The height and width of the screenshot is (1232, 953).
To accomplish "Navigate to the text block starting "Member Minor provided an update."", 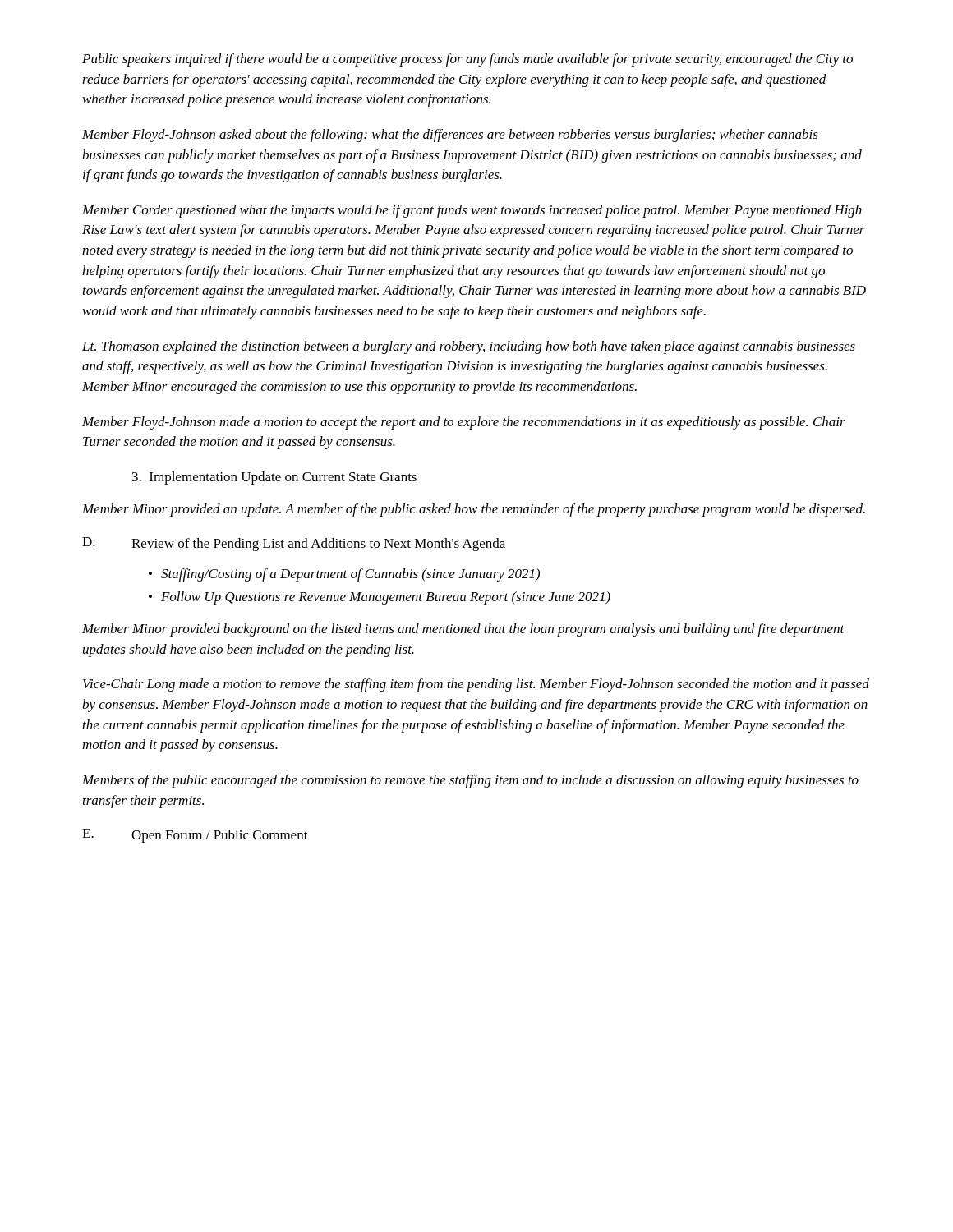I will tap(474, 508).
